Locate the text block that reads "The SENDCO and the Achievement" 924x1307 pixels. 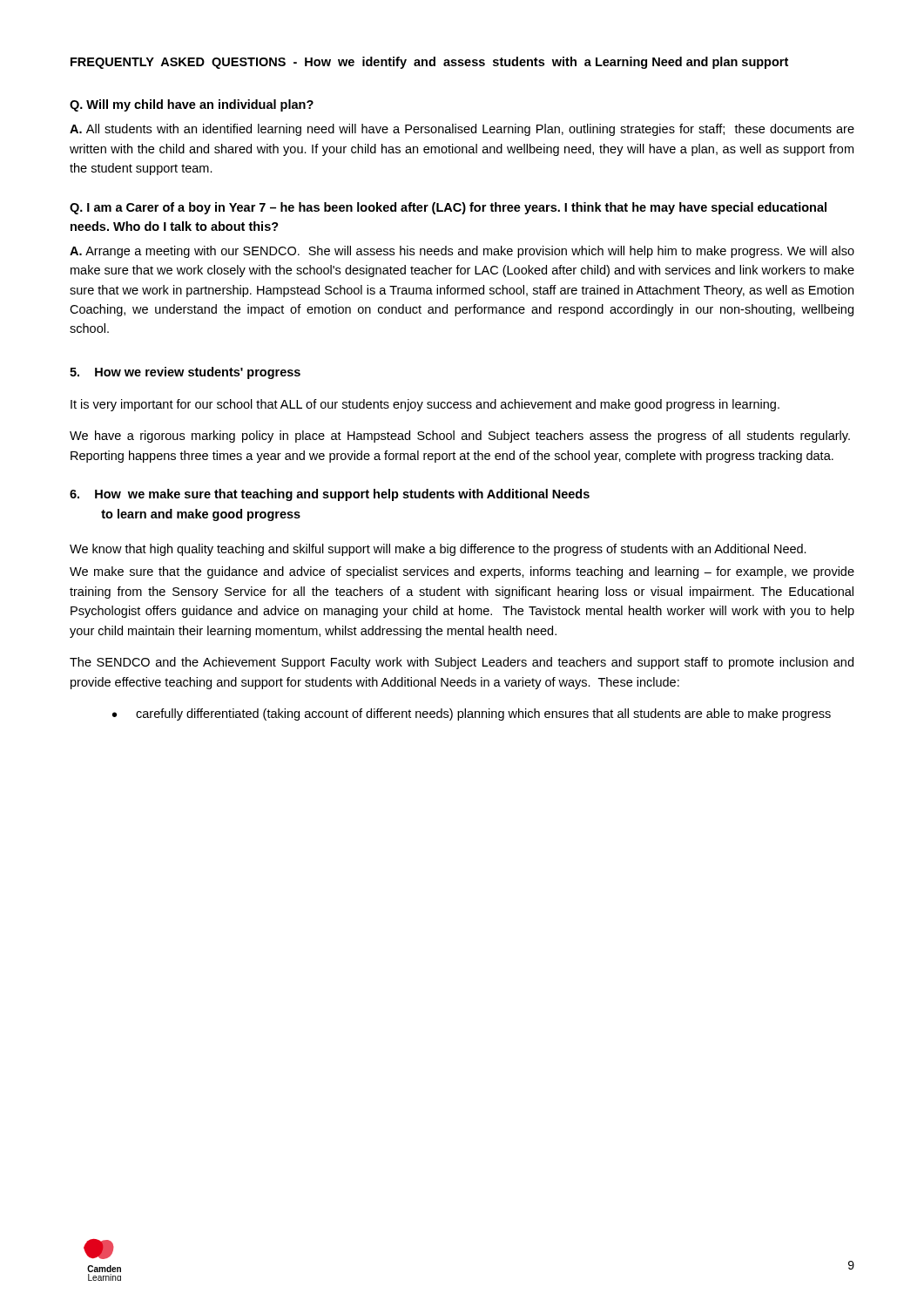(x=462, y=672)
